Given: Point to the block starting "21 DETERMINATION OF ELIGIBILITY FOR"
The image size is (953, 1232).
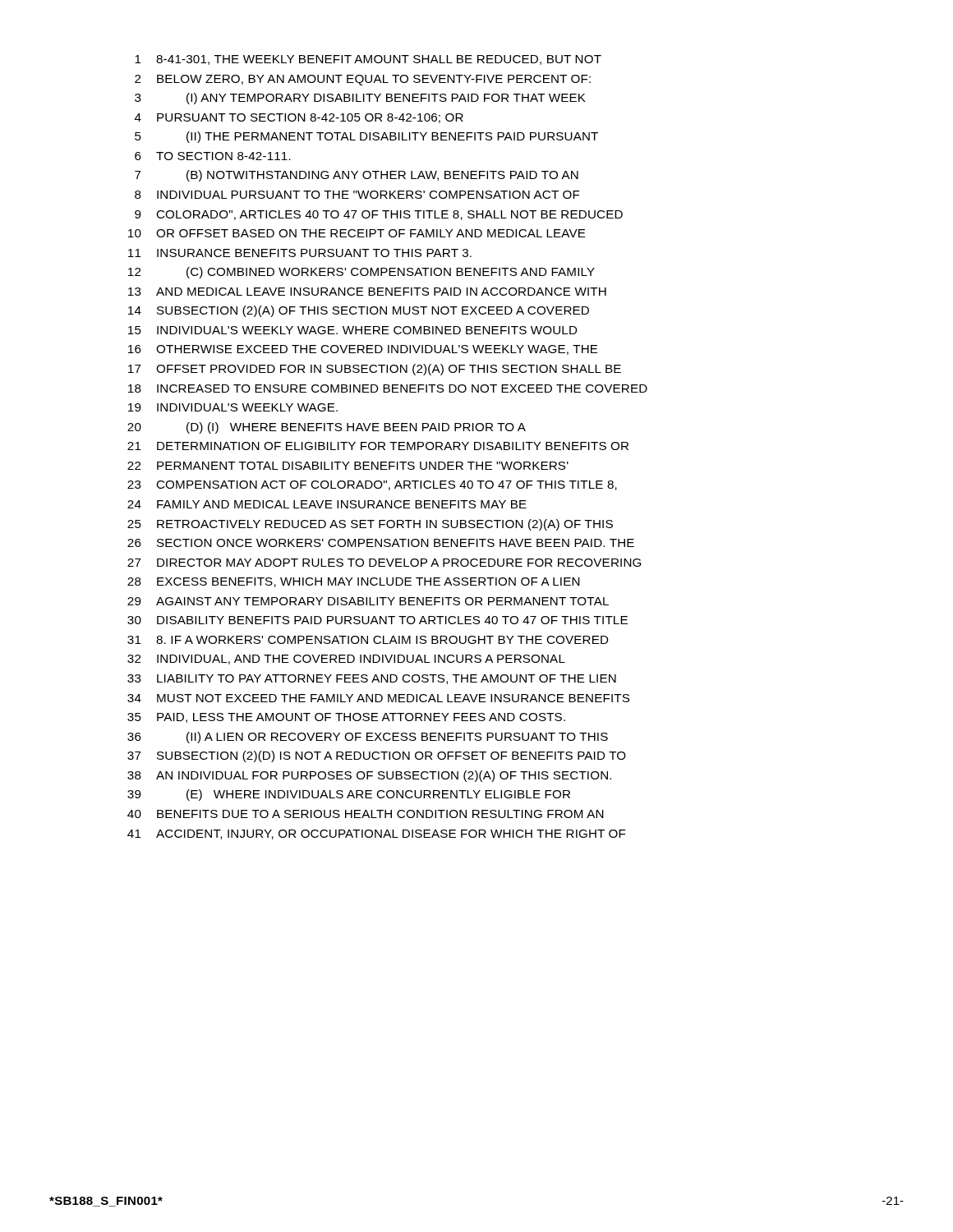Looking at the screenshot, I should pos(489,446).
